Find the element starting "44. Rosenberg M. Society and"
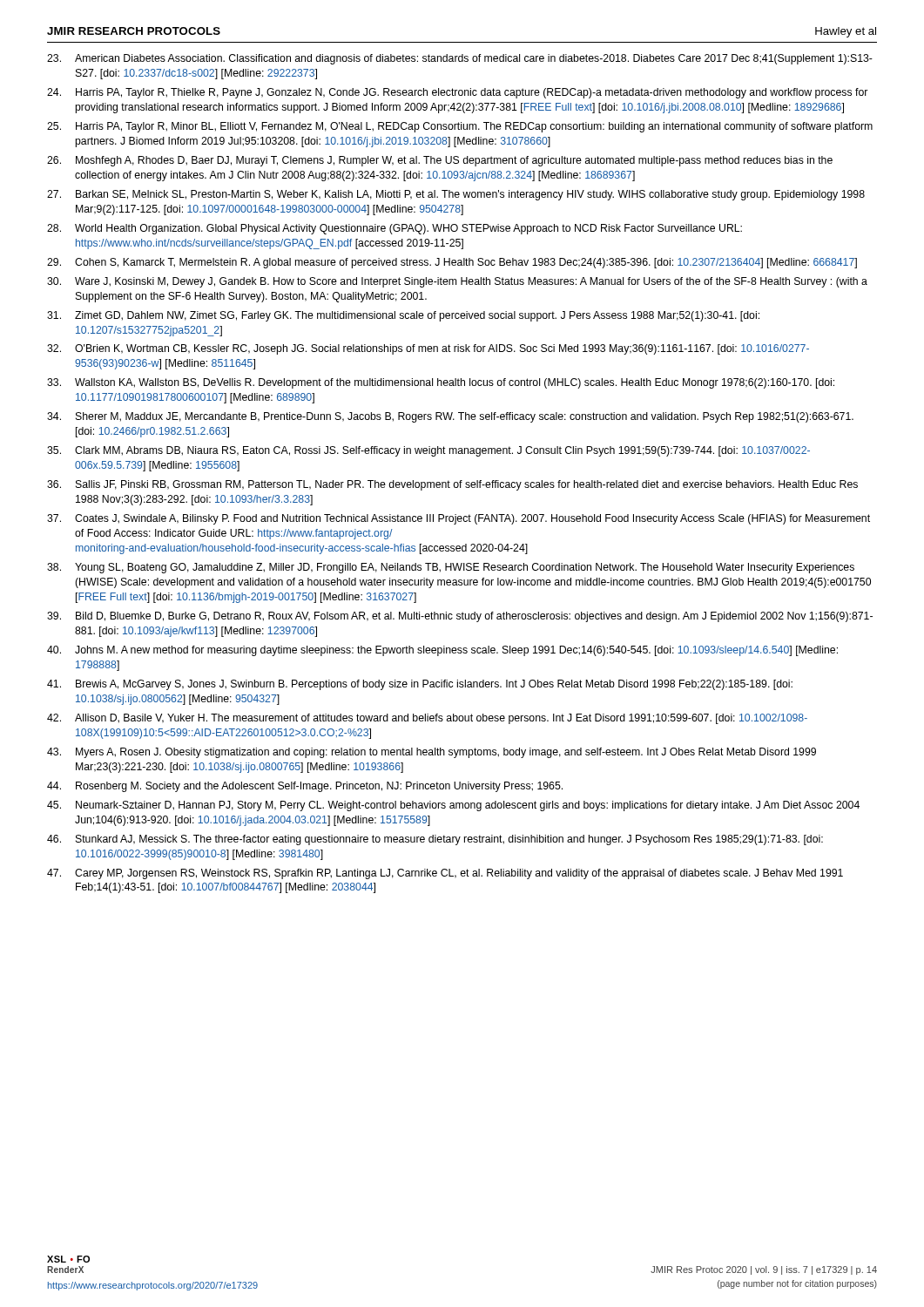The height and width of the screenshot is (1307, 924). [x=305, y=786]
